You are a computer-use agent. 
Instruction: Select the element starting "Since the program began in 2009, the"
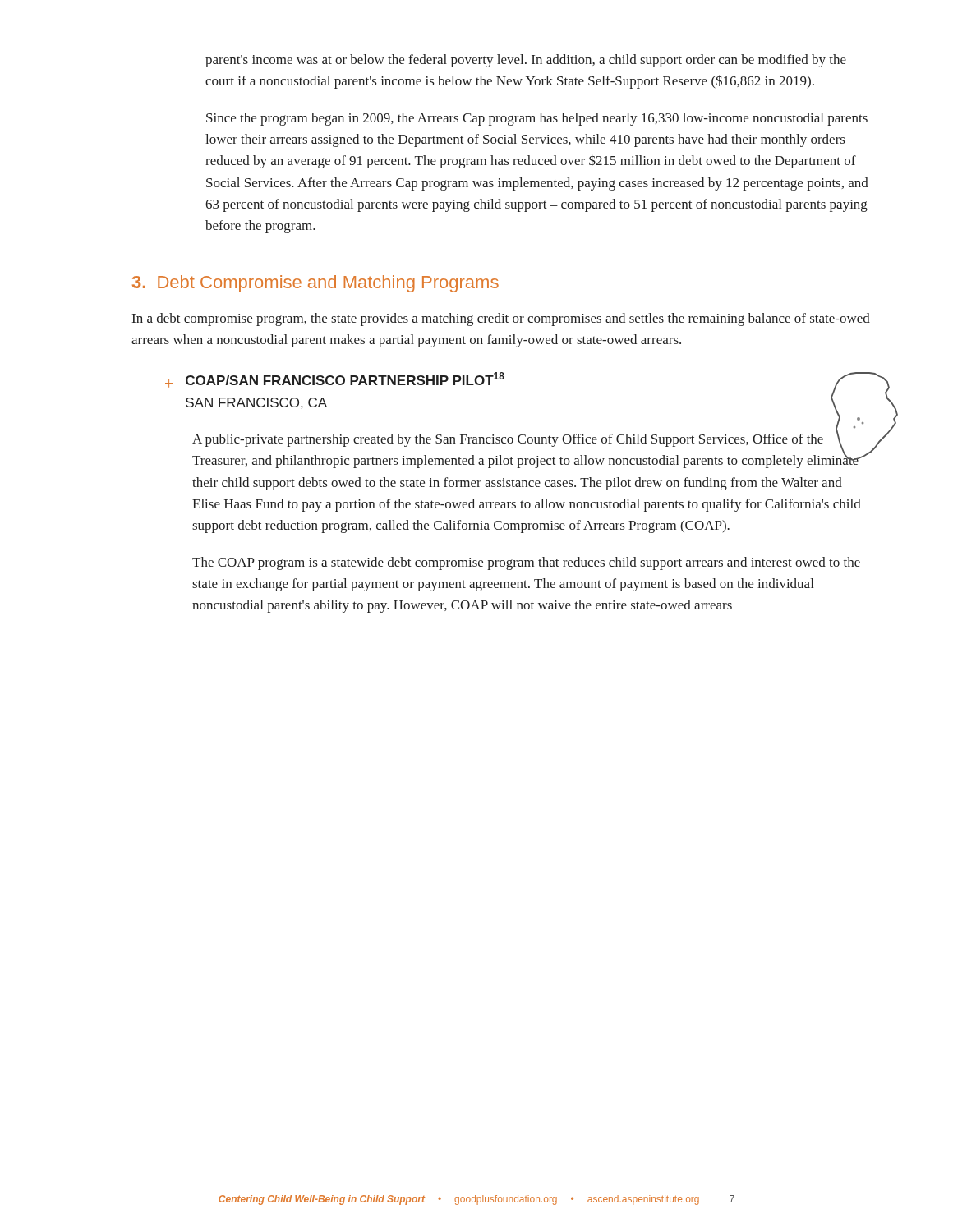pos(537,172)
